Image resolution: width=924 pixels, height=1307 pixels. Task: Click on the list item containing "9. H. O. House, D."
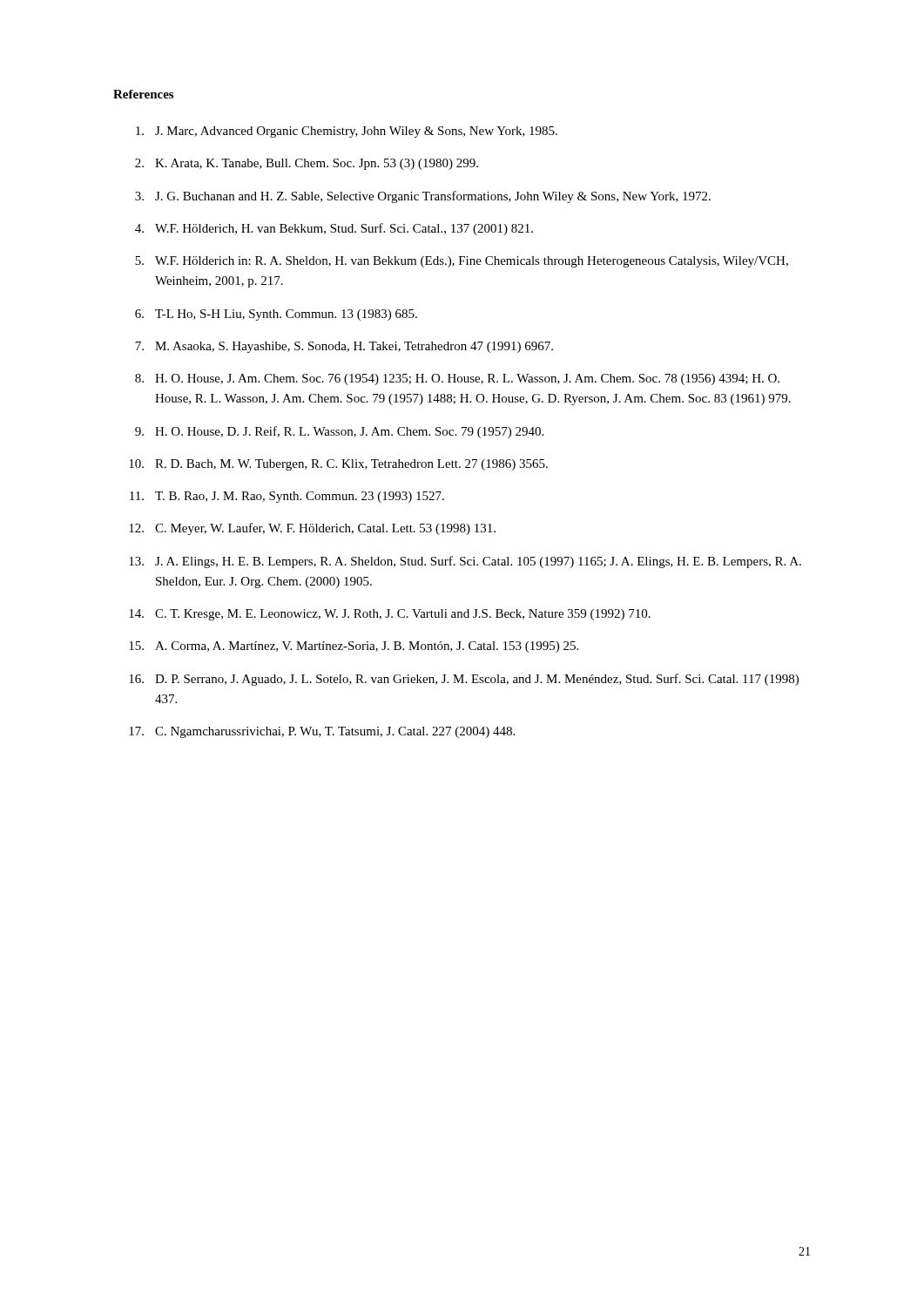(x=462, y=431)
